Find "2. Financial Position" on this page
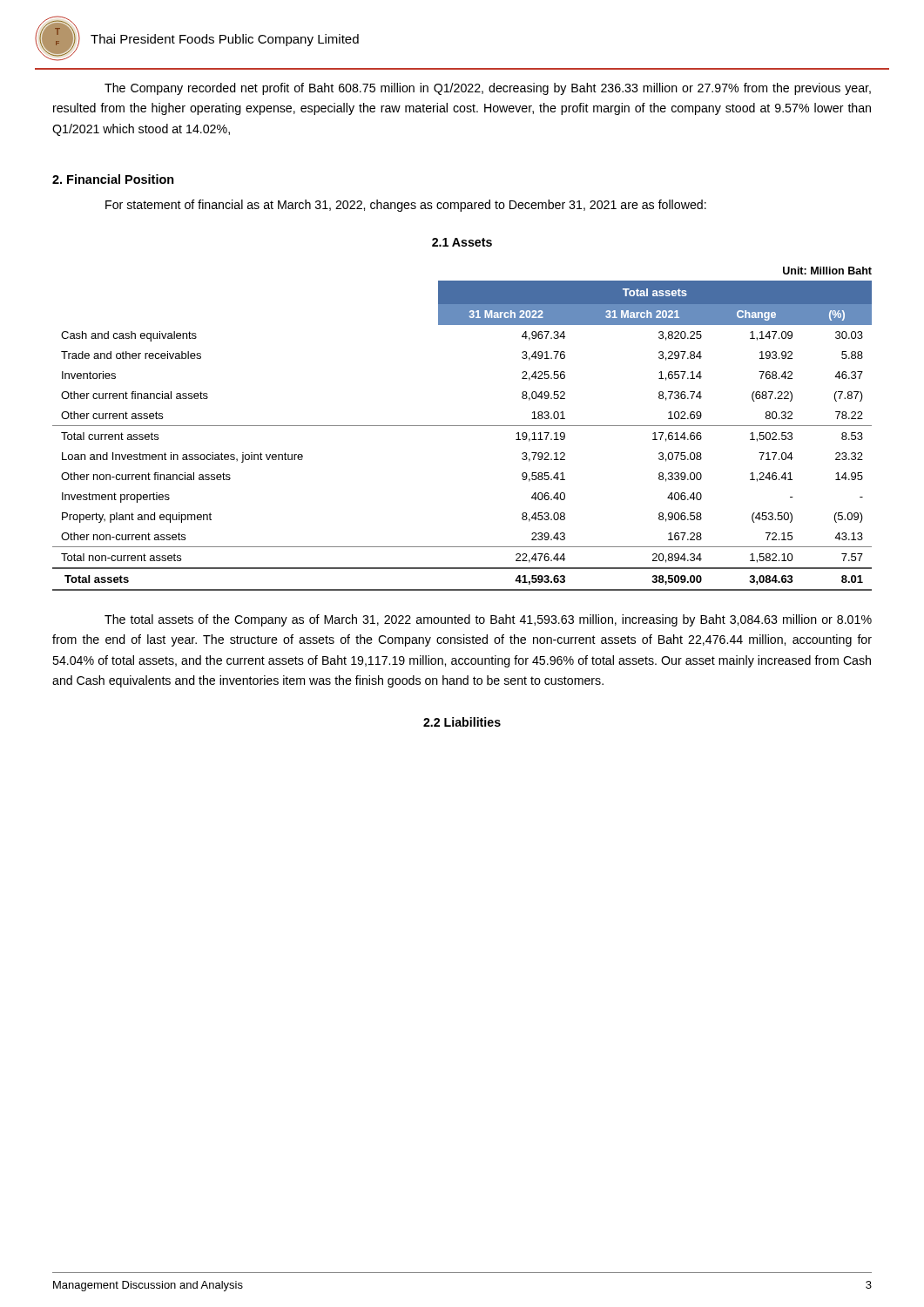Viewport: 924px width, 1307px height. (x=113, y=180)
